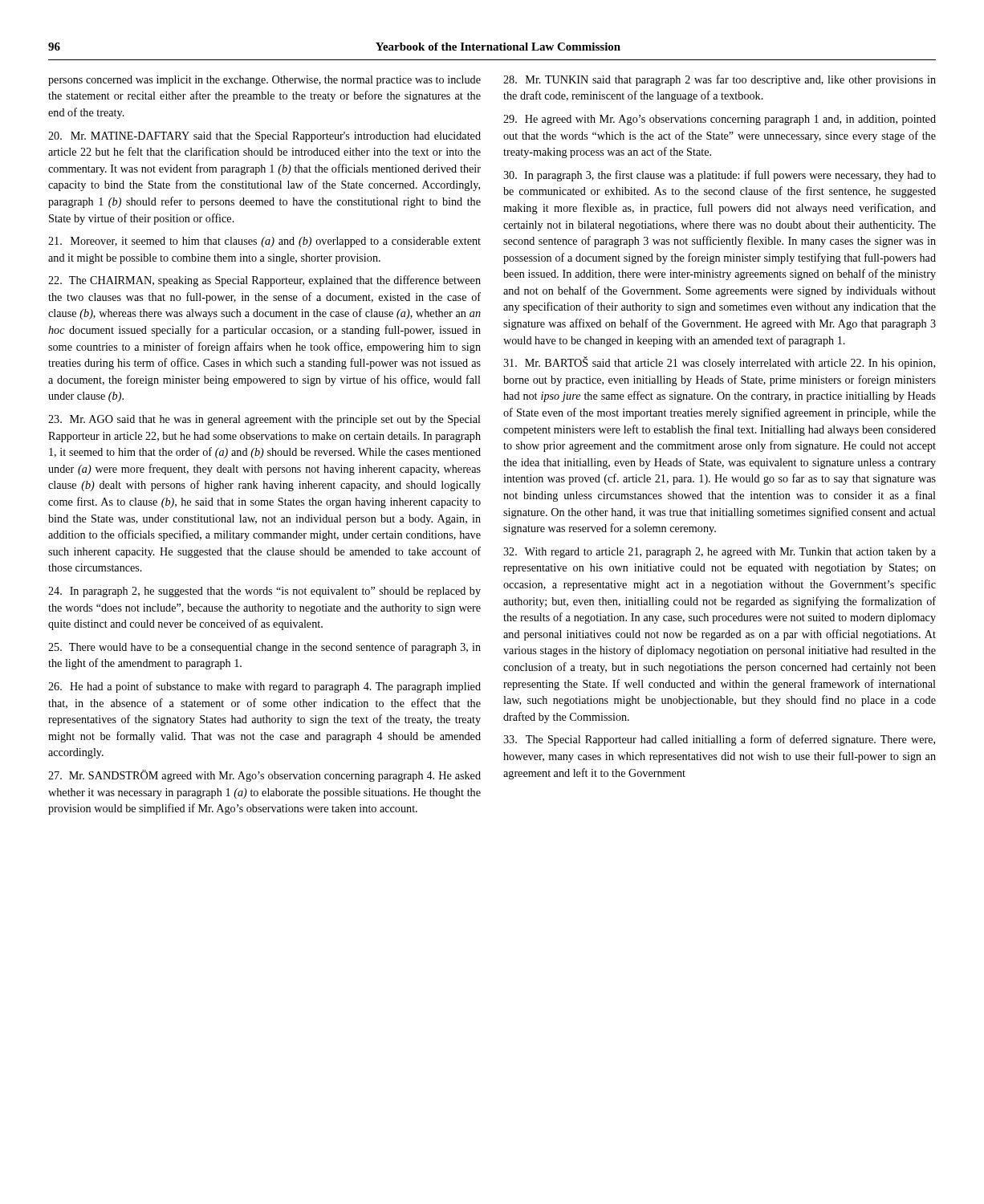Click the passage that begins "He had a point of substance to"
The height and width of the screenshot is (1204, 984).
point(264,719)
